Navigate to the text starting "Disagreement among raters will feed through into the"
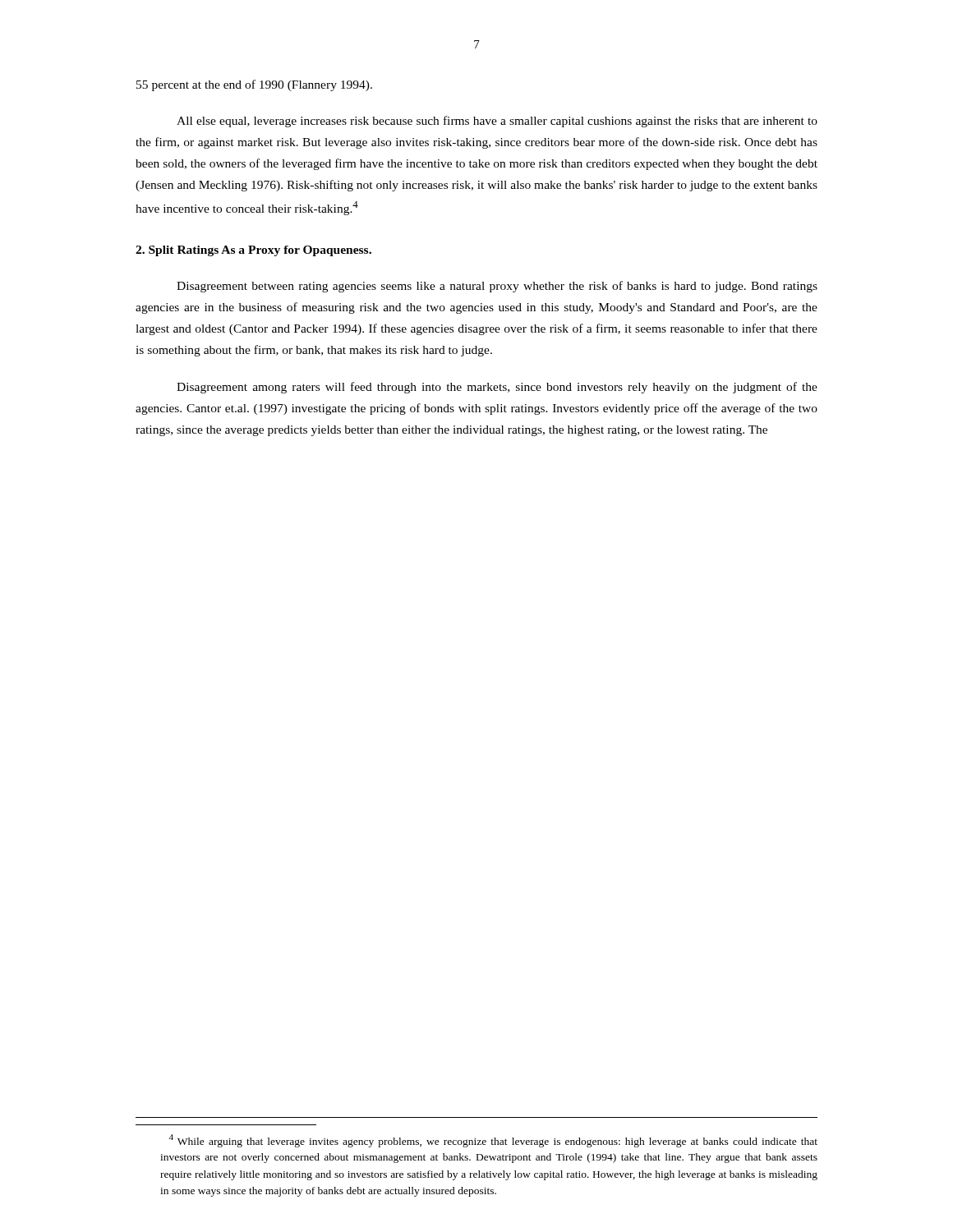Viewport: 953px width, 1232px height. [x=476, y=407]
